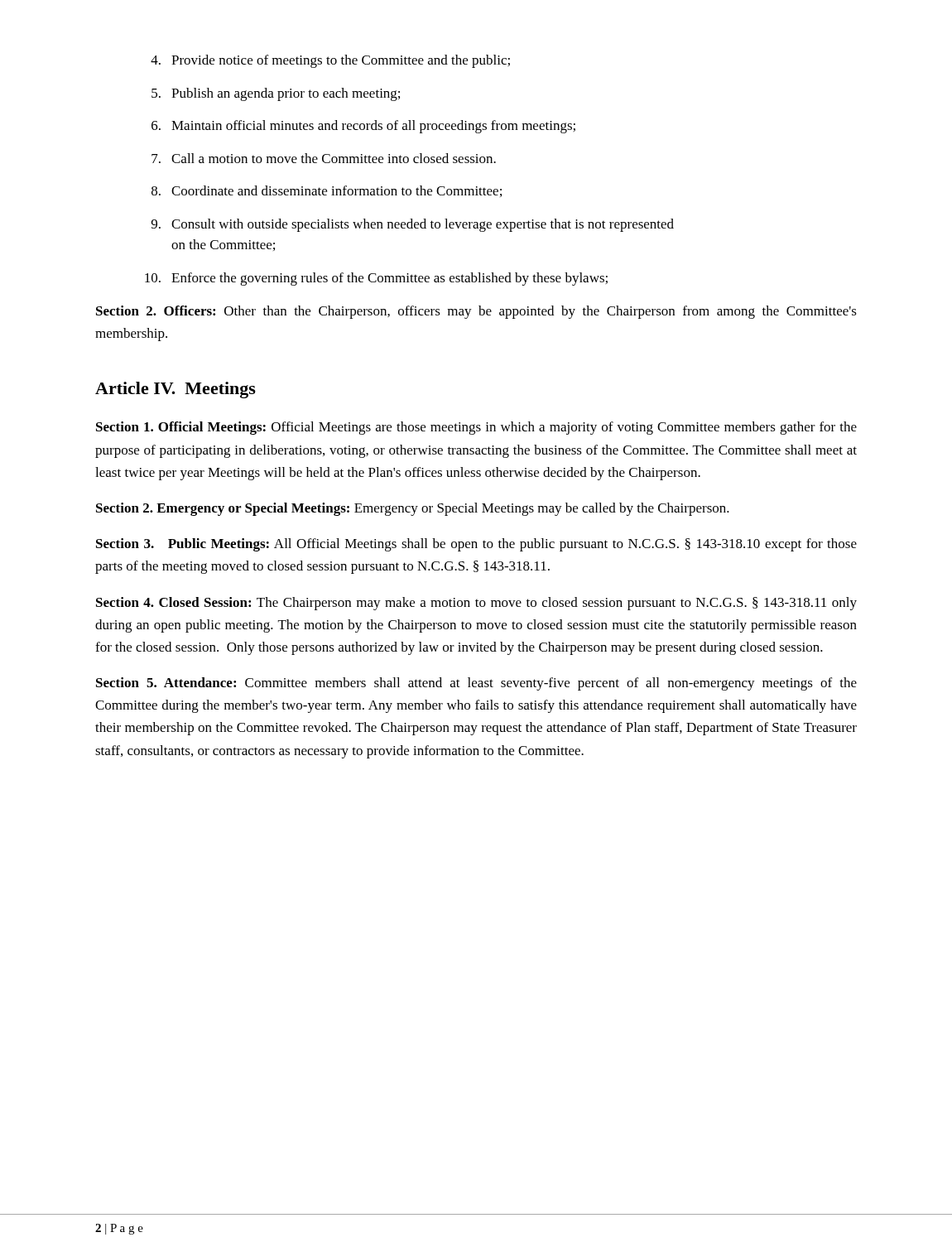Locate the block of text that opens with "Section 4. Closed Session: The Chairperson may"
The image size is (952, 1242).
(x=476, y=624)
